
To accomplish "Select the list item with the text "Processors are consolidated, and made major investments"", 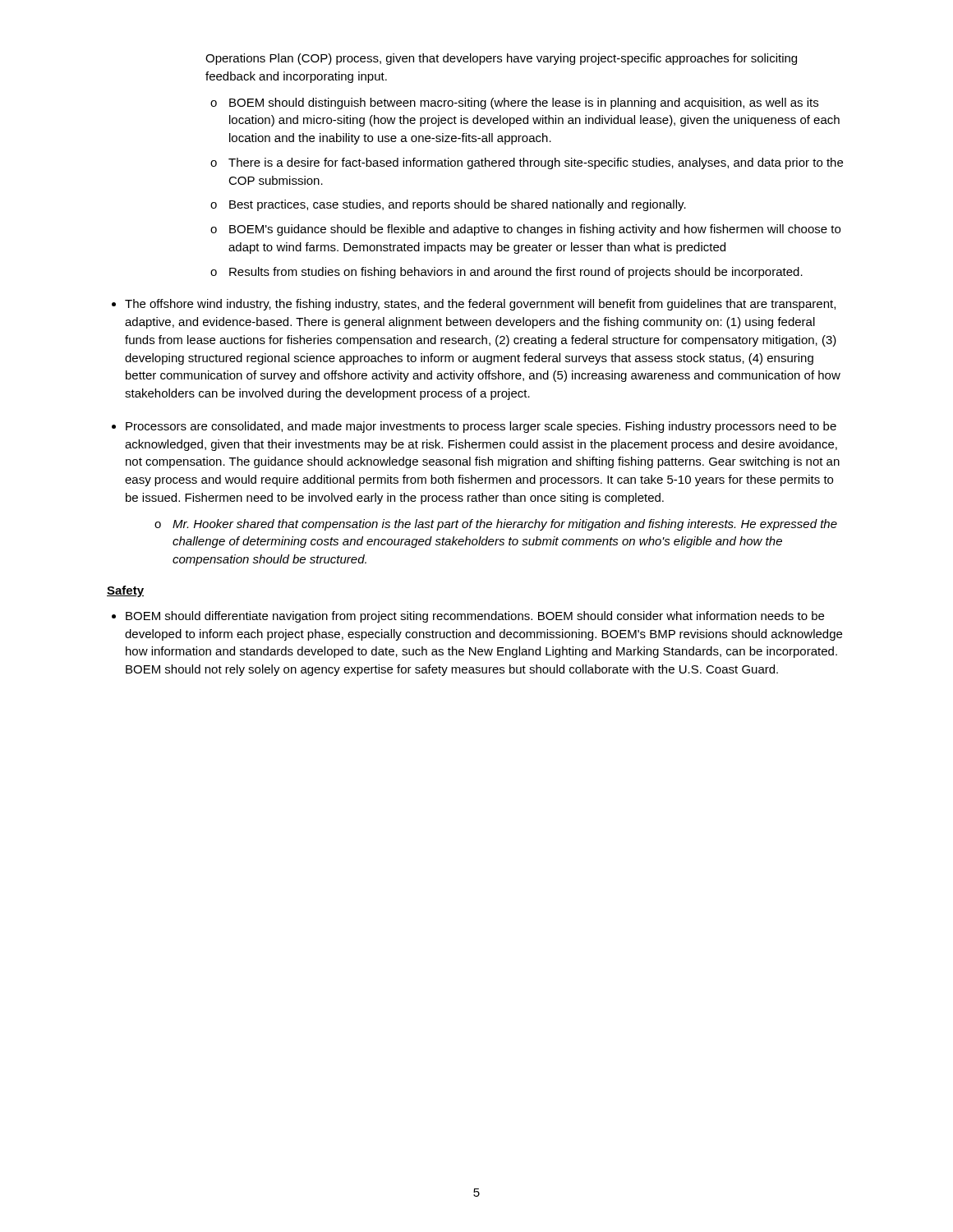I will [x=486, y=493].
